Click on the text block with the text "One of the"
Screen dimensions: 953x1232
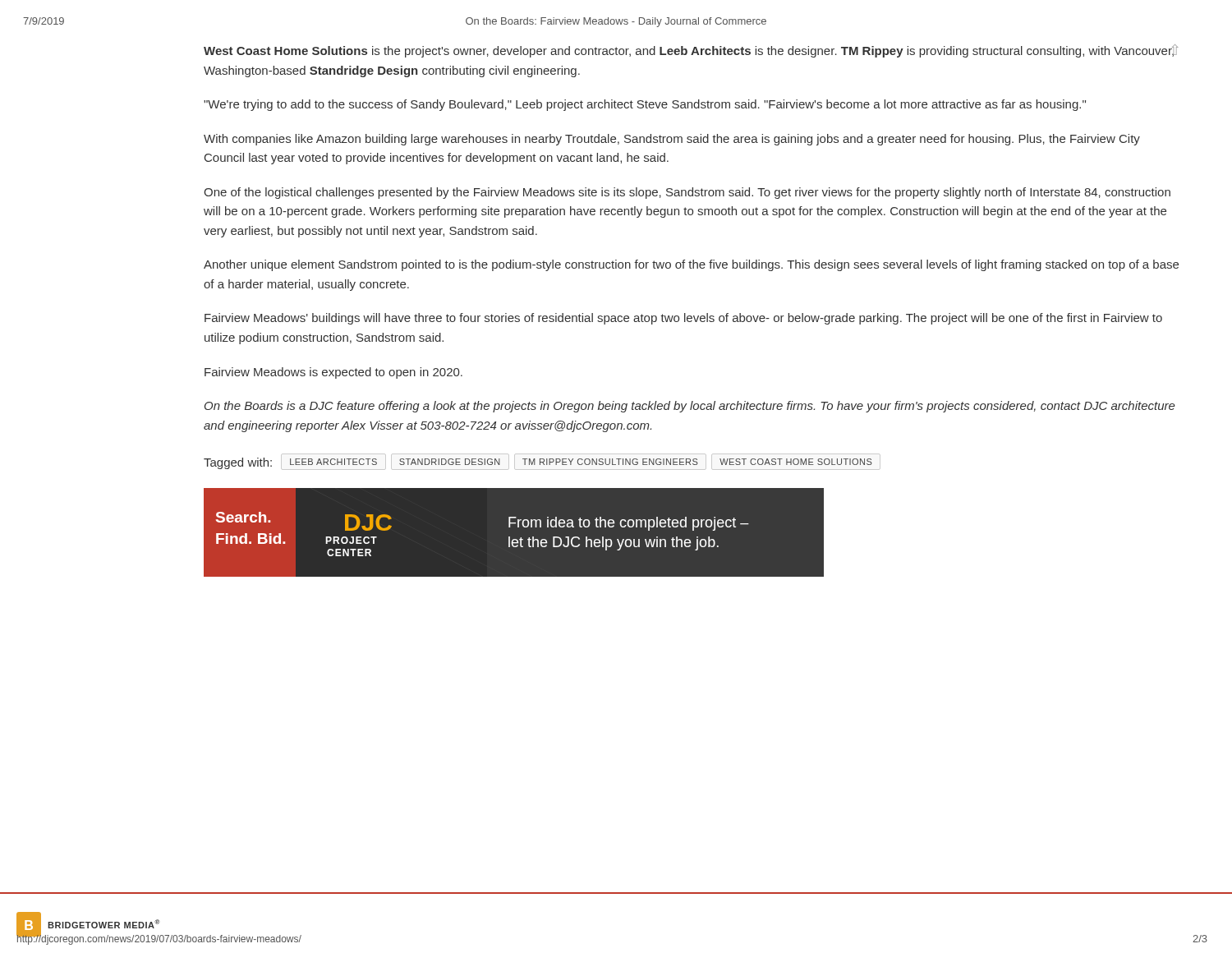[687, 211]
